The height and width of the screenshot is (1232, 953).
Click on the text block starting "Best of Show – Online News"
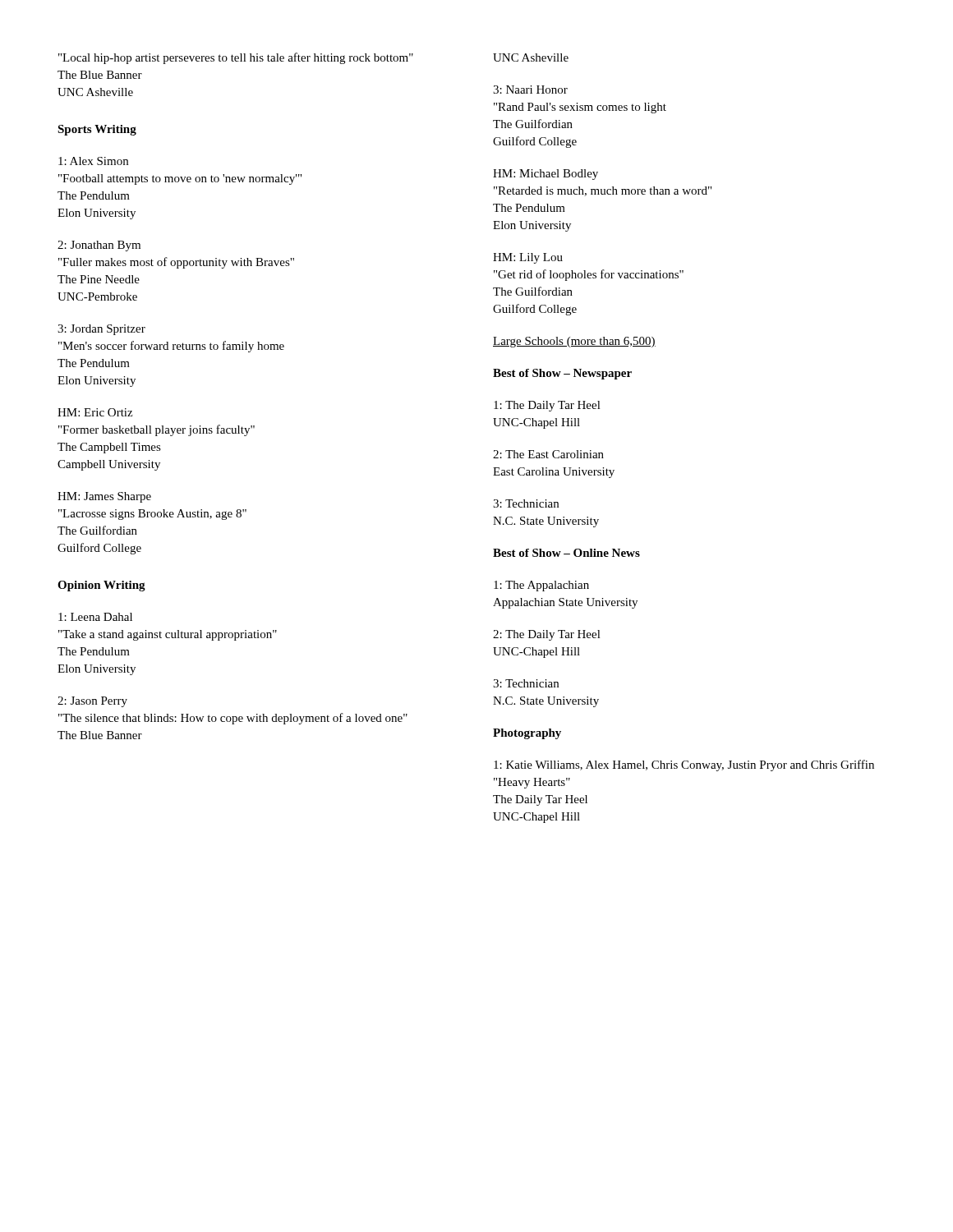pyautogui.click(x=566, y=553)
